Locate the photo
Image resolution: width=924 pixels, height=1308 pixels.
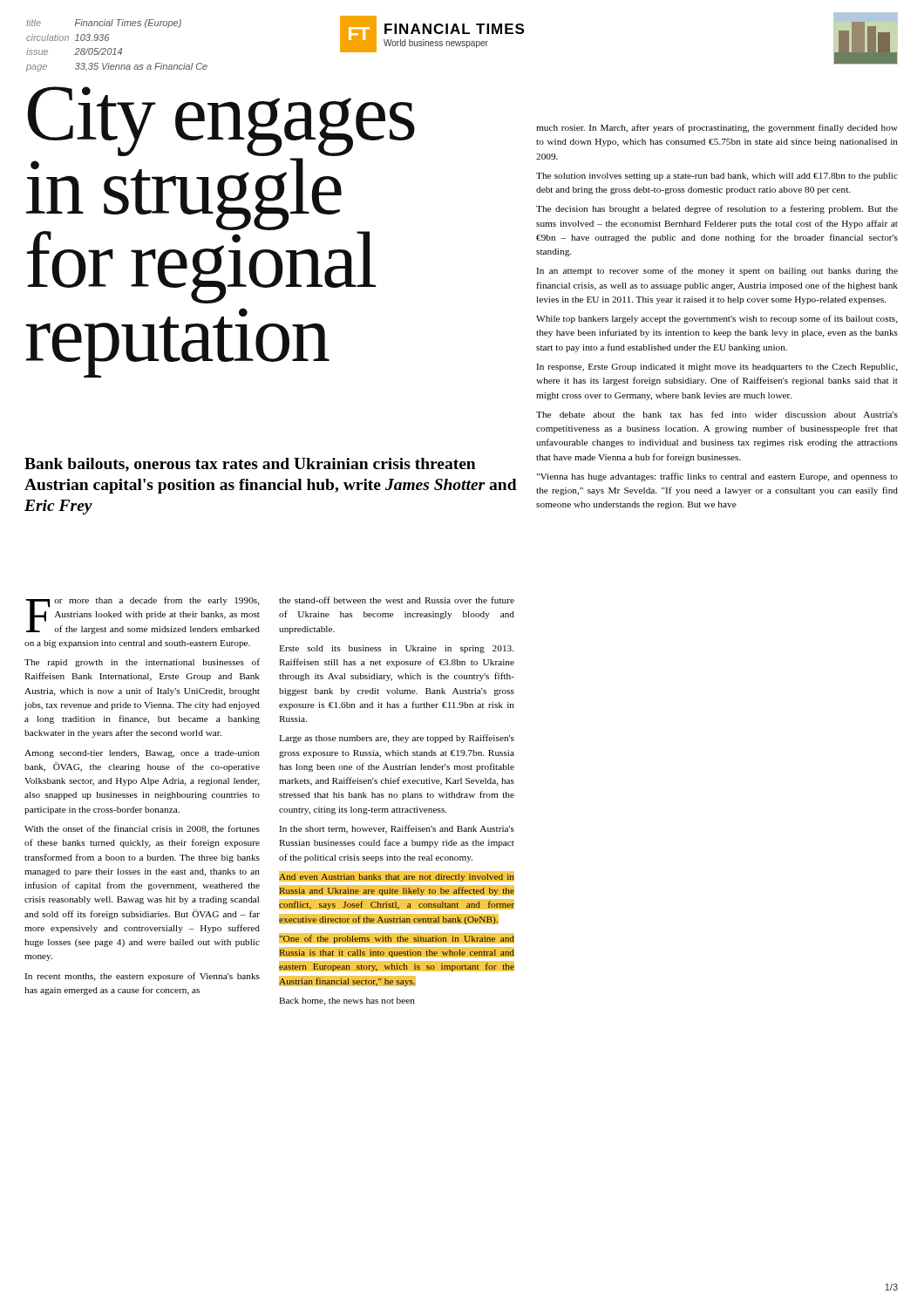pyautogui.click(x=866, y=38)
